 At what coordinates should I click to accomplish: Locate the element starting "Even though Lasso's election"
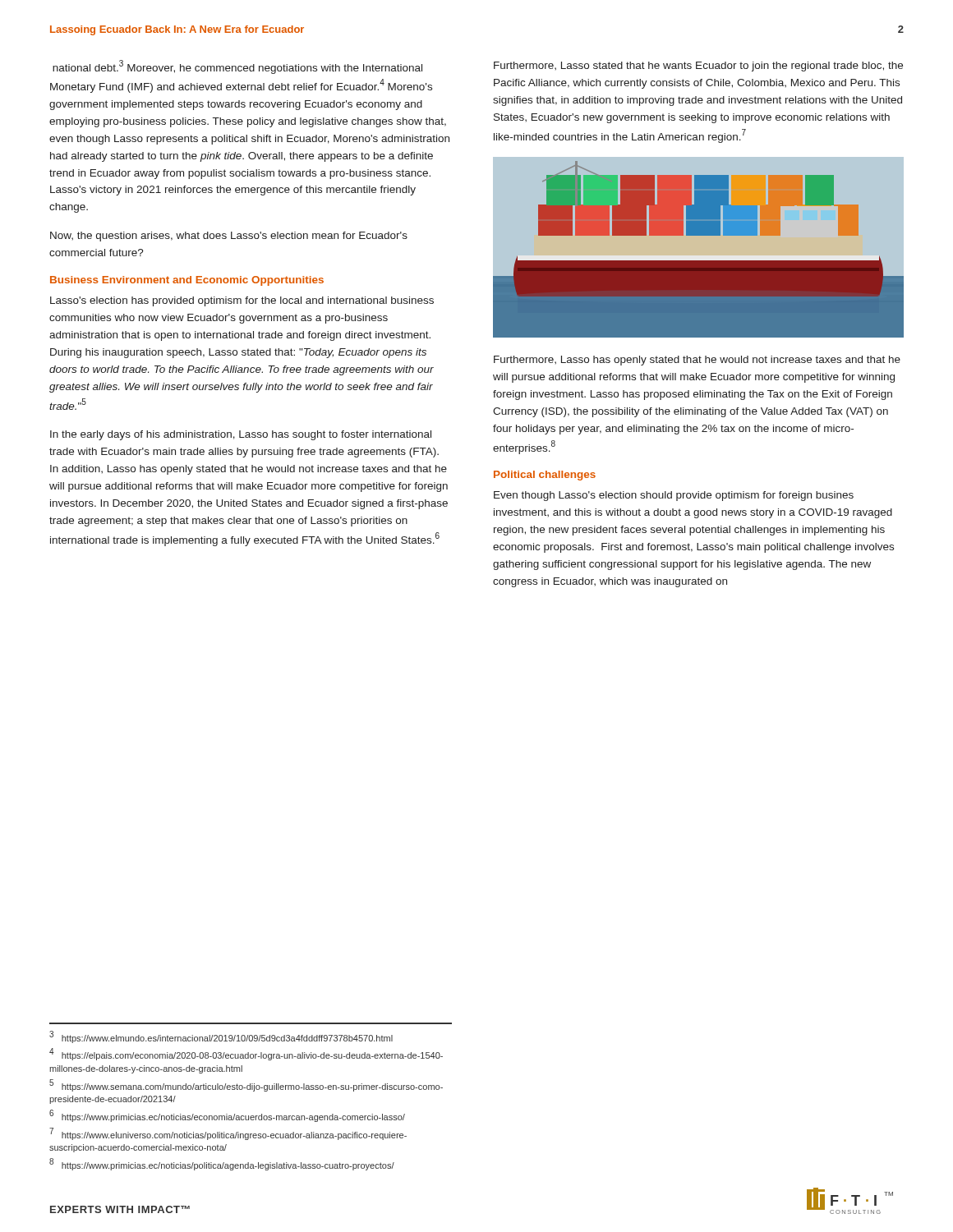click(x=694, y=538)
